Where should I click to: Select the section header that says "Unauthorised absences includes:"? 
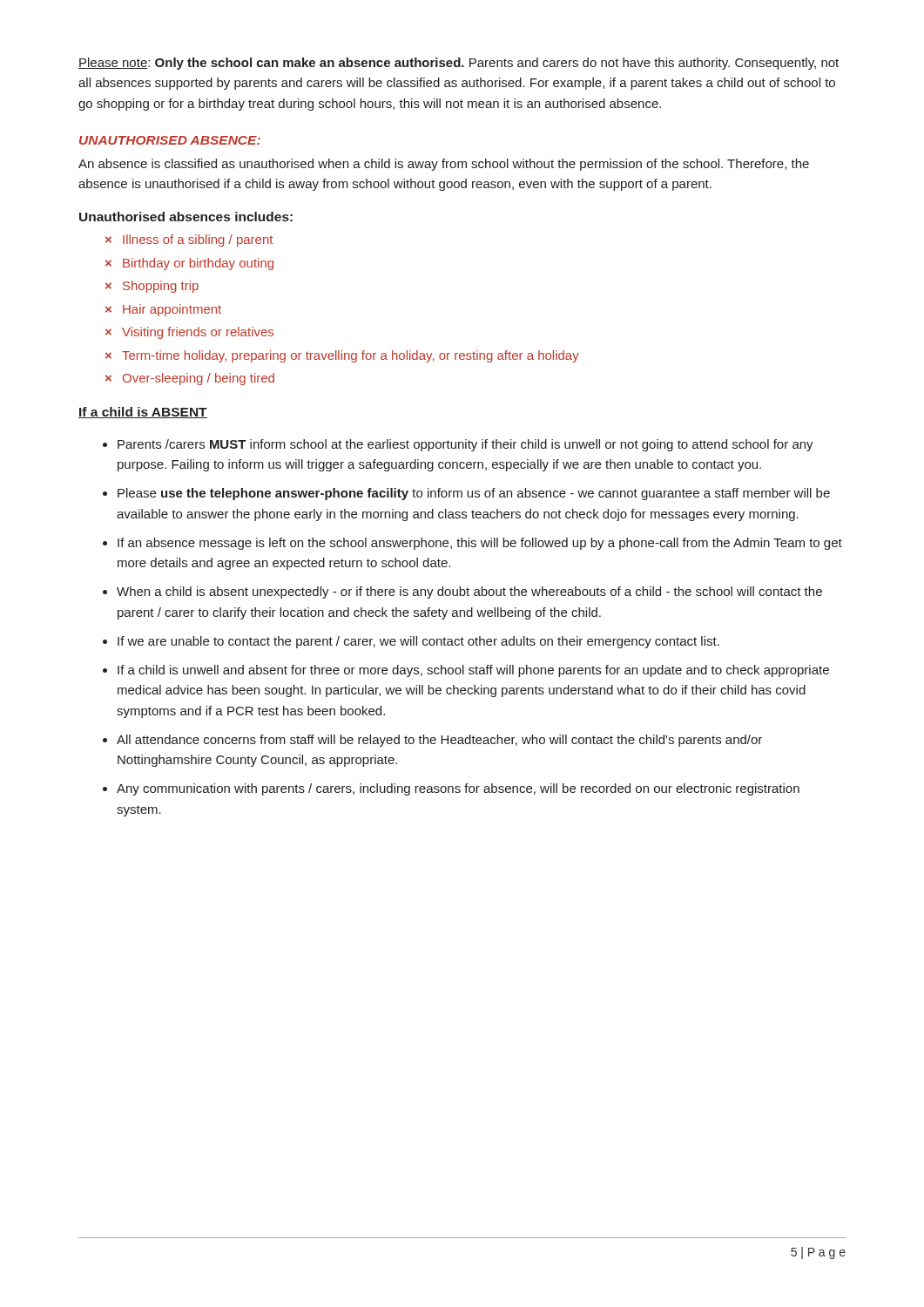coord(186,217)
